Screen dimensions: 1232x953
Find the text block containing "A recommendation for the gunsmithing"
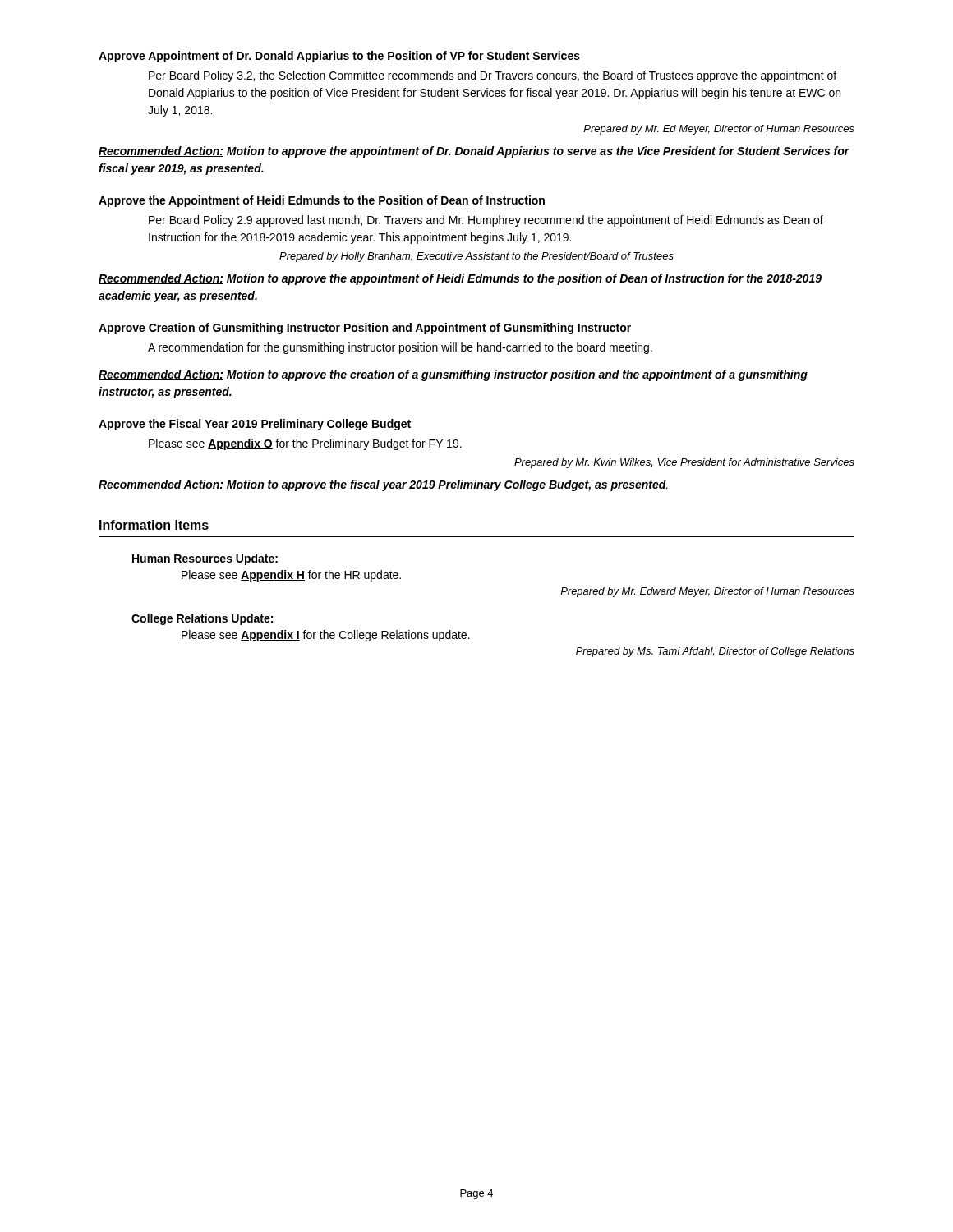pyautogui.click(x=400, y=347)
